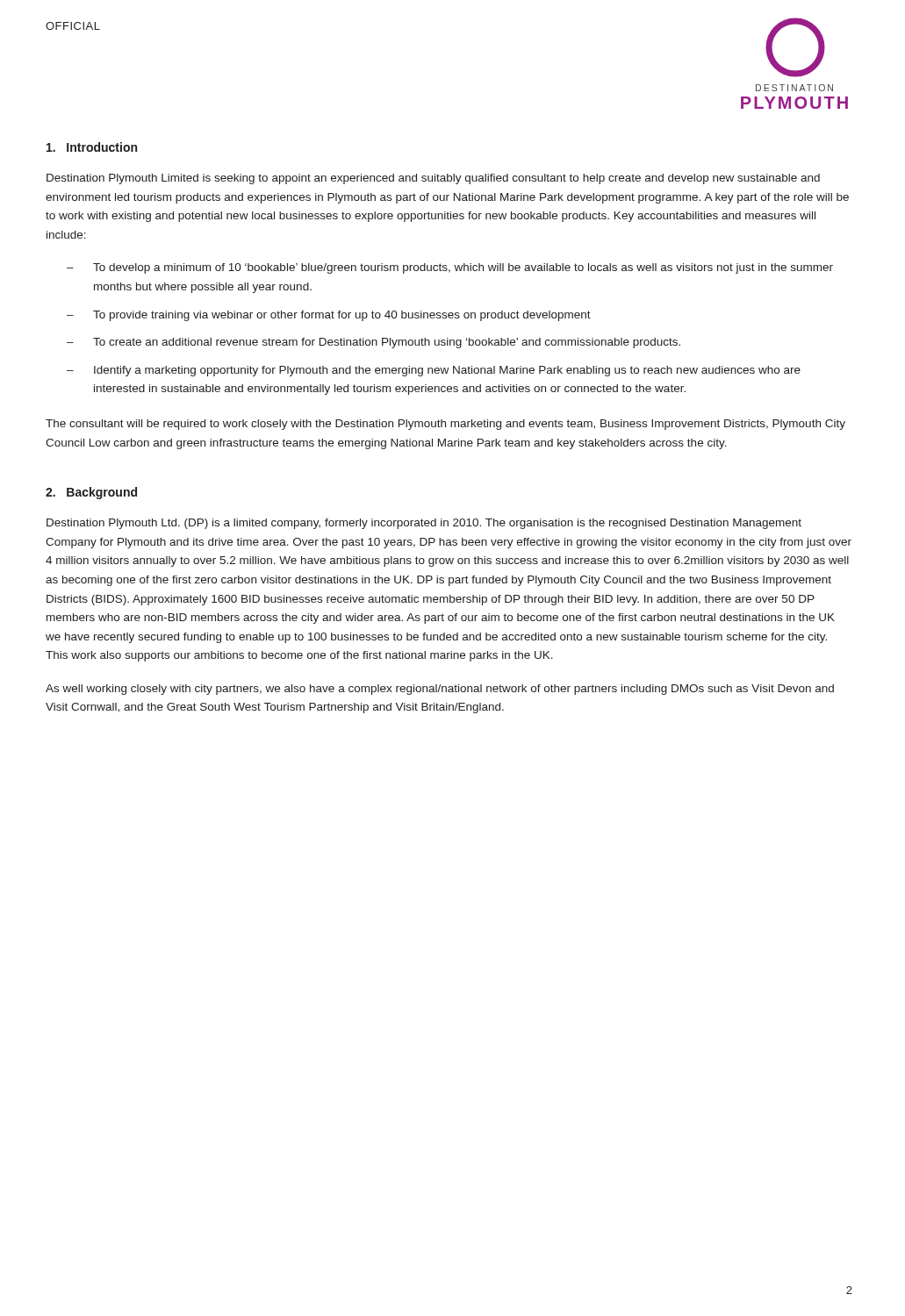Point to the block beginning "– To develop a minimum of 10 ‘bookable’"
The width and height of the screenshot is (905, 1316).
(449, 277)
